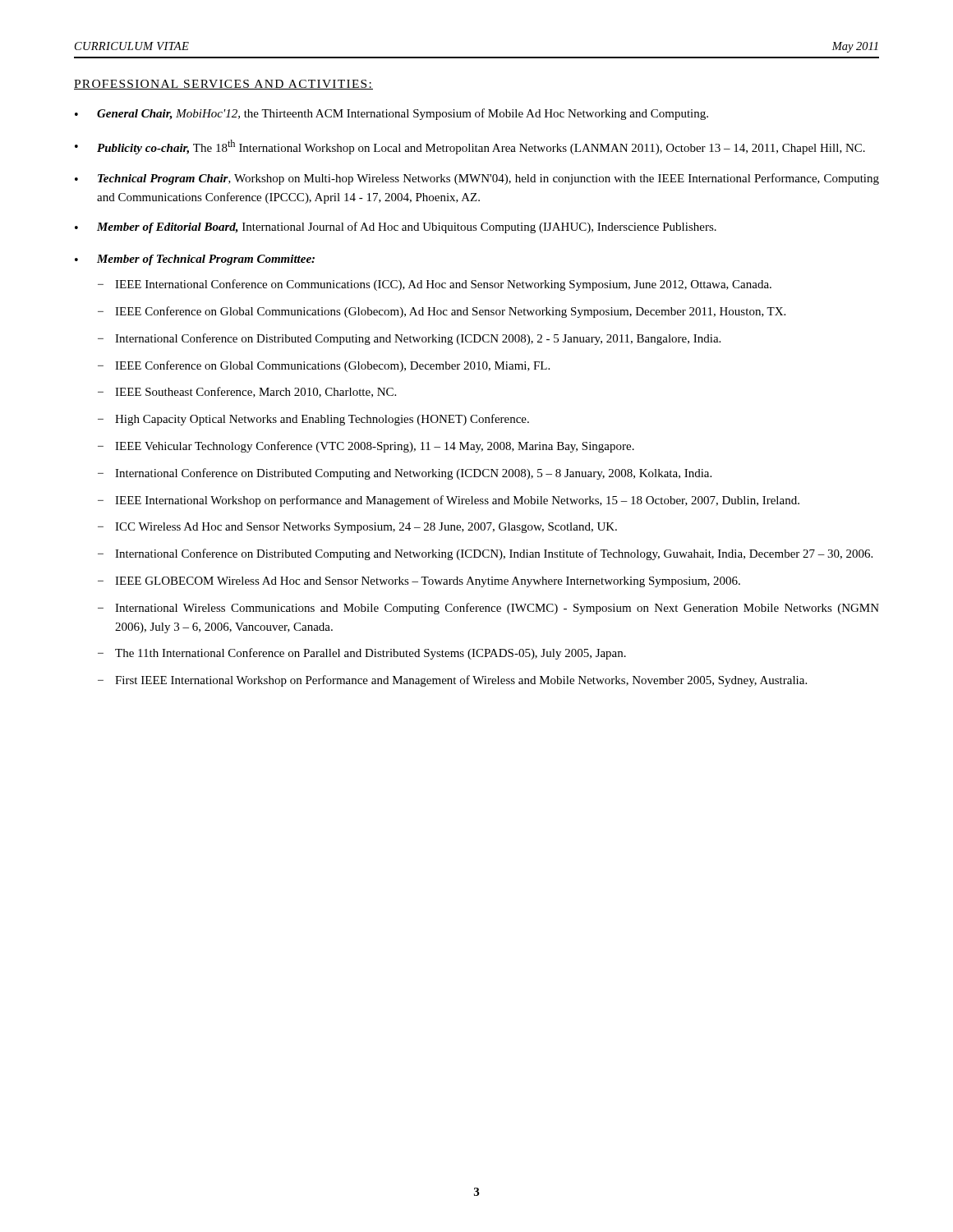953x1232 pixels.
Task: Click the passage that begins "− IEEE GLOBECOM Wireless"
Action: 488,581
